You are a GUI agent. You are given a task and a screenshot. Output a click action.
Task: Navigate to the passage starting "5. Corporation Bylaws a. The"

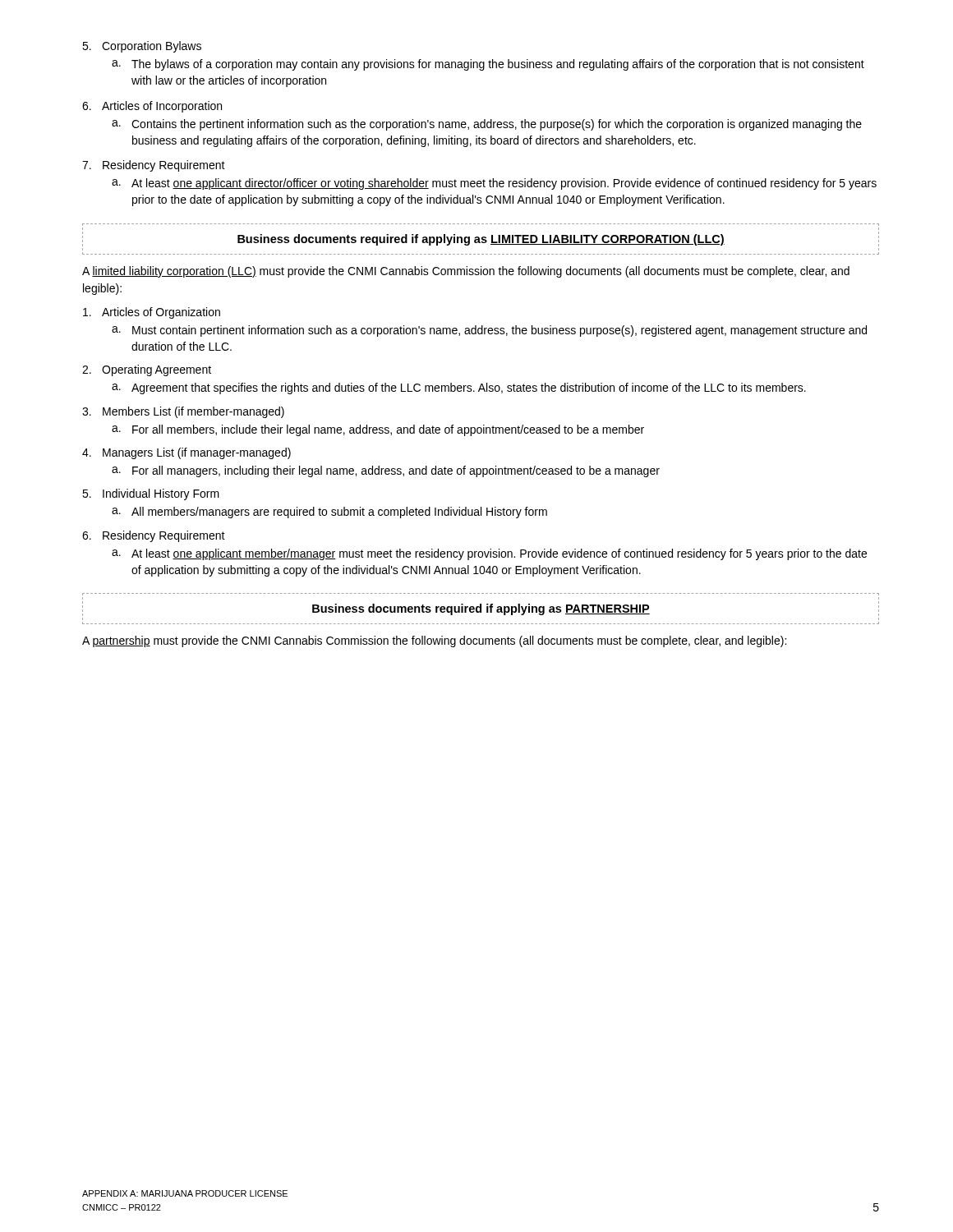(x=481, y=64)
